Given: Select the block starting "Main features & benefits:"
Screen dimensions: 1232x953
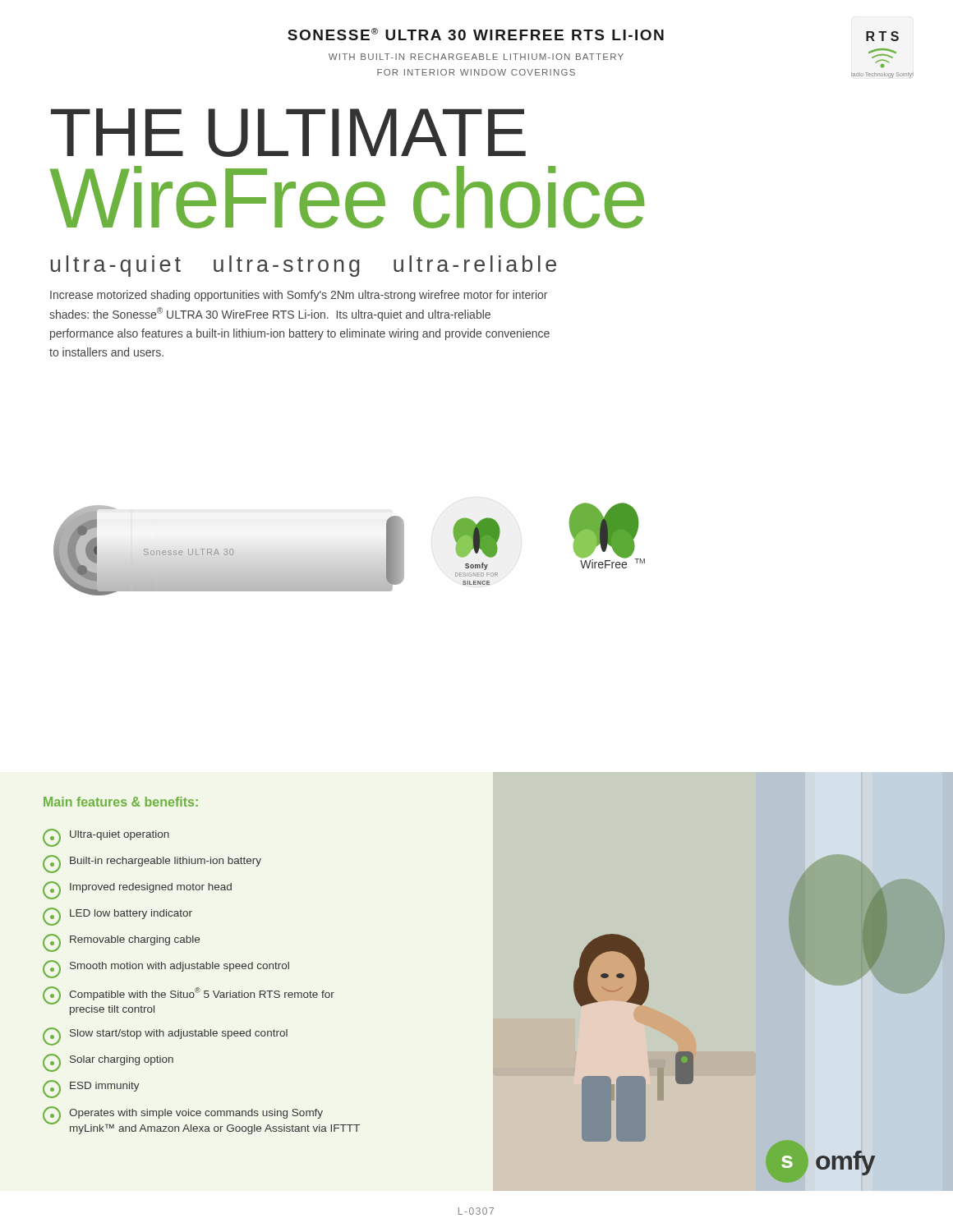Looking at the screenshot, I should 121,802.
